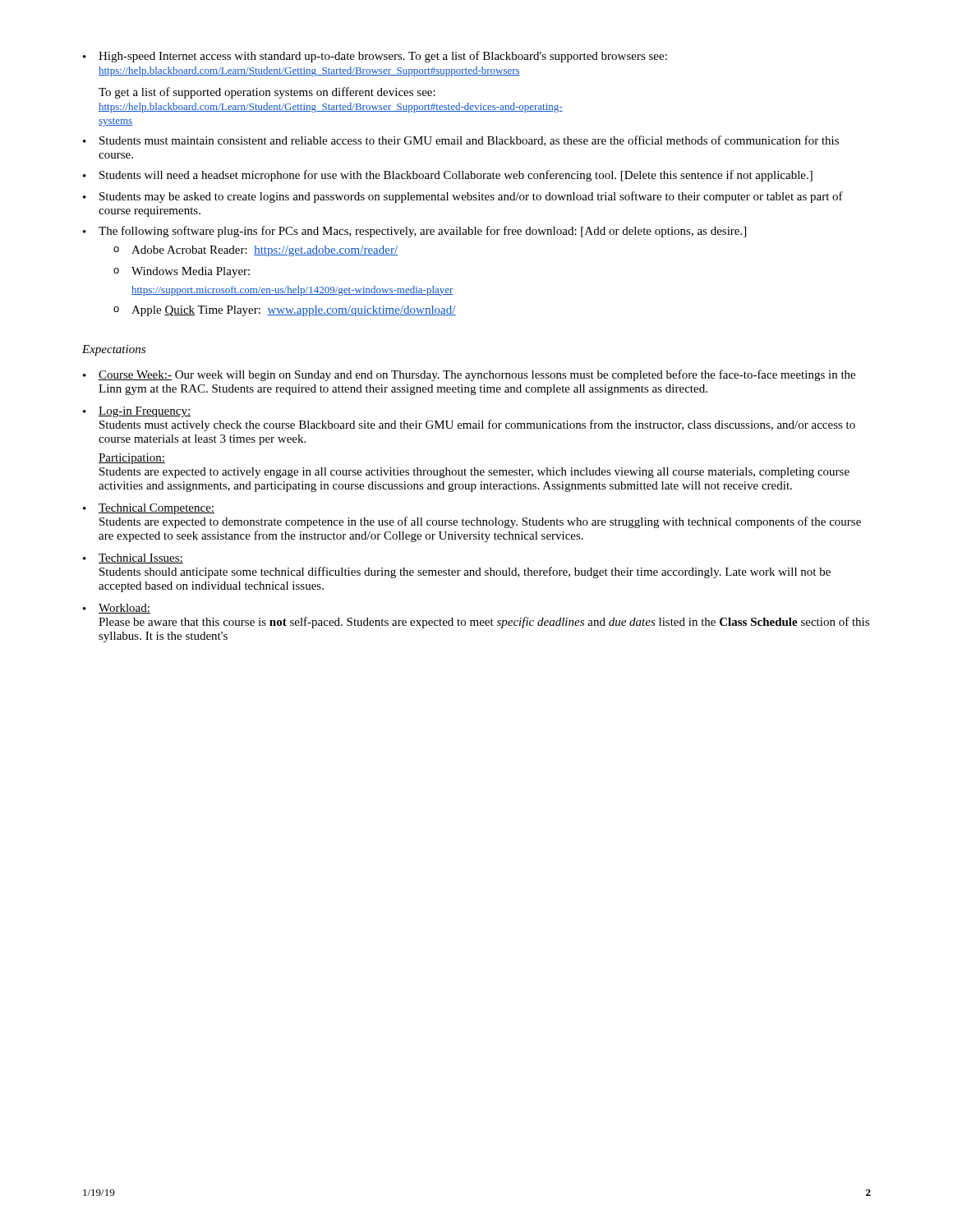This screenshot has height=1232, width=953.
Task: Select the list item that says "• The following software plug-ins"
Action: pos(415,274)
